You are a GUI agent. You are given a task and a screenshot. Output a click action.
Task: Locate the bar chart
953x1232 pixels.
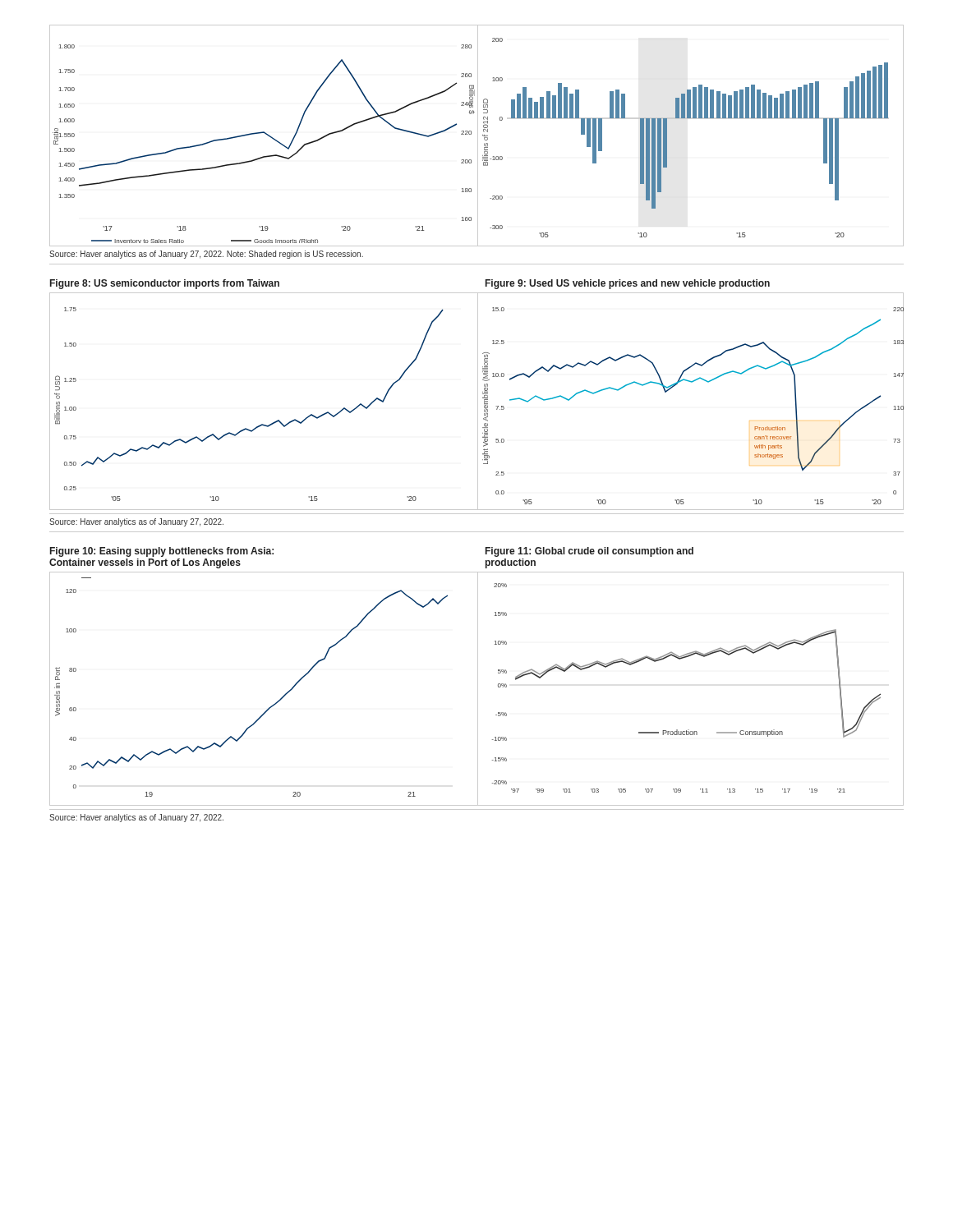pos(692,136)
